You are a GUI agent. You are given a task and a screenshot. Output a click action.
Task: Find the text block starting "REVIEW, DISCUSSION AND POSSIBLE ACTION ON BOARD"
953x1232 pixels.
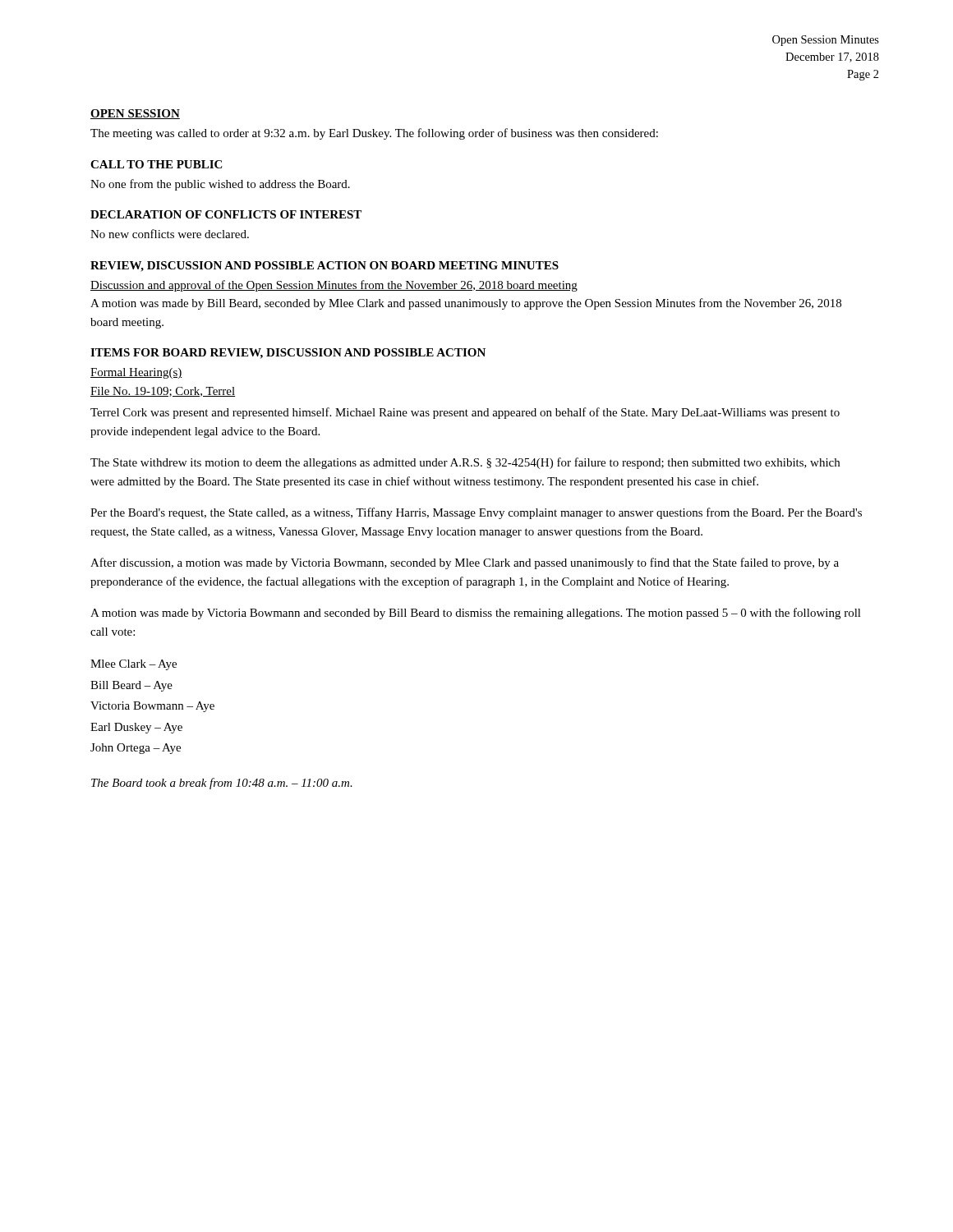tap(324, 265)
